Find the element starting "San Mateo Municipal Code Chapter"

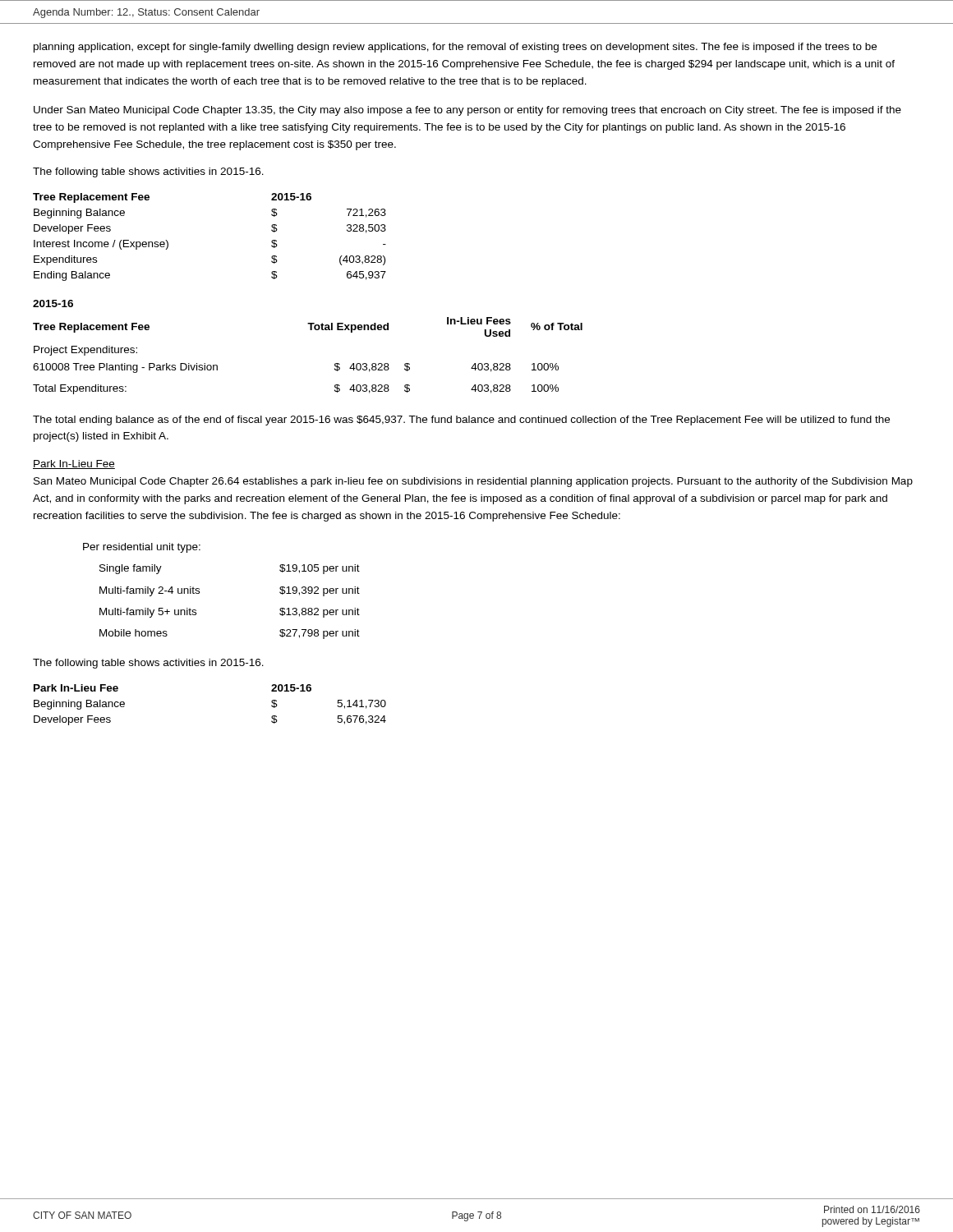point(473,498)
